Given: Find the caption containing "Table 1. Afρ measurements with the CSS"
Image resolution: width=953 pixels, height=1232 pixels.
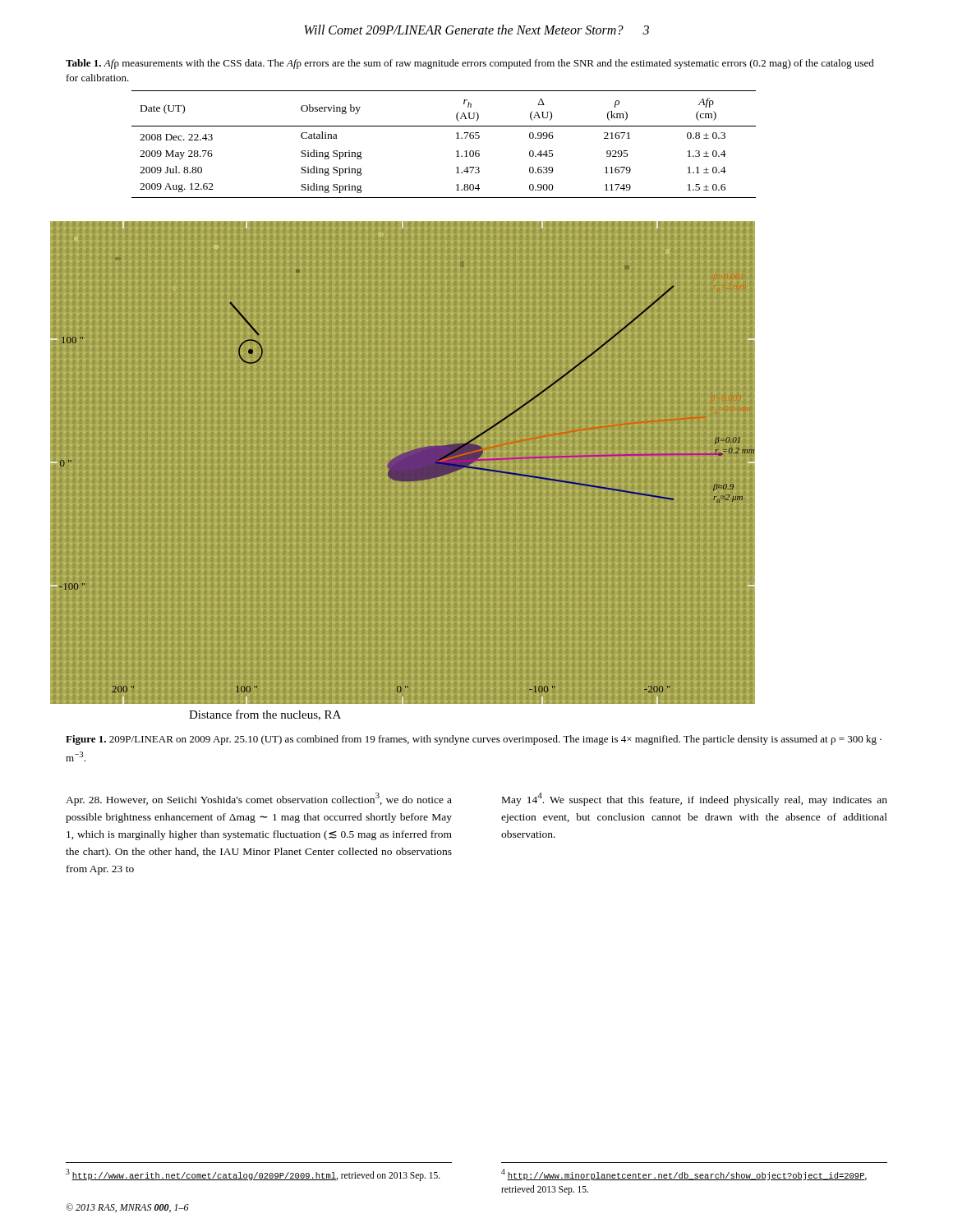Looking at the screenshot, I should [470, 70].
